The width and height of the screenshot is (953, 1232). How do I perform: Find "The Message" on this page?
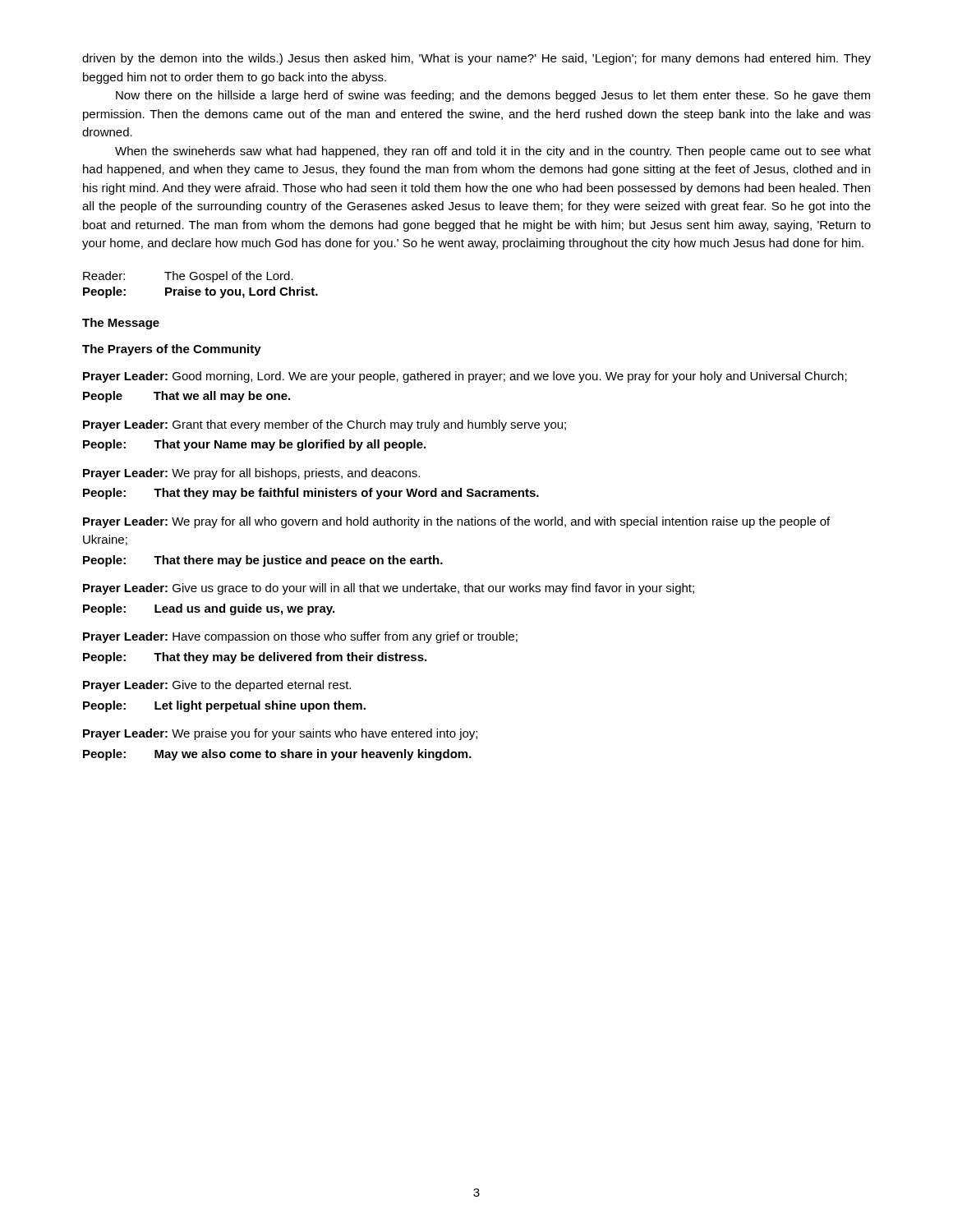pos(121,322)
